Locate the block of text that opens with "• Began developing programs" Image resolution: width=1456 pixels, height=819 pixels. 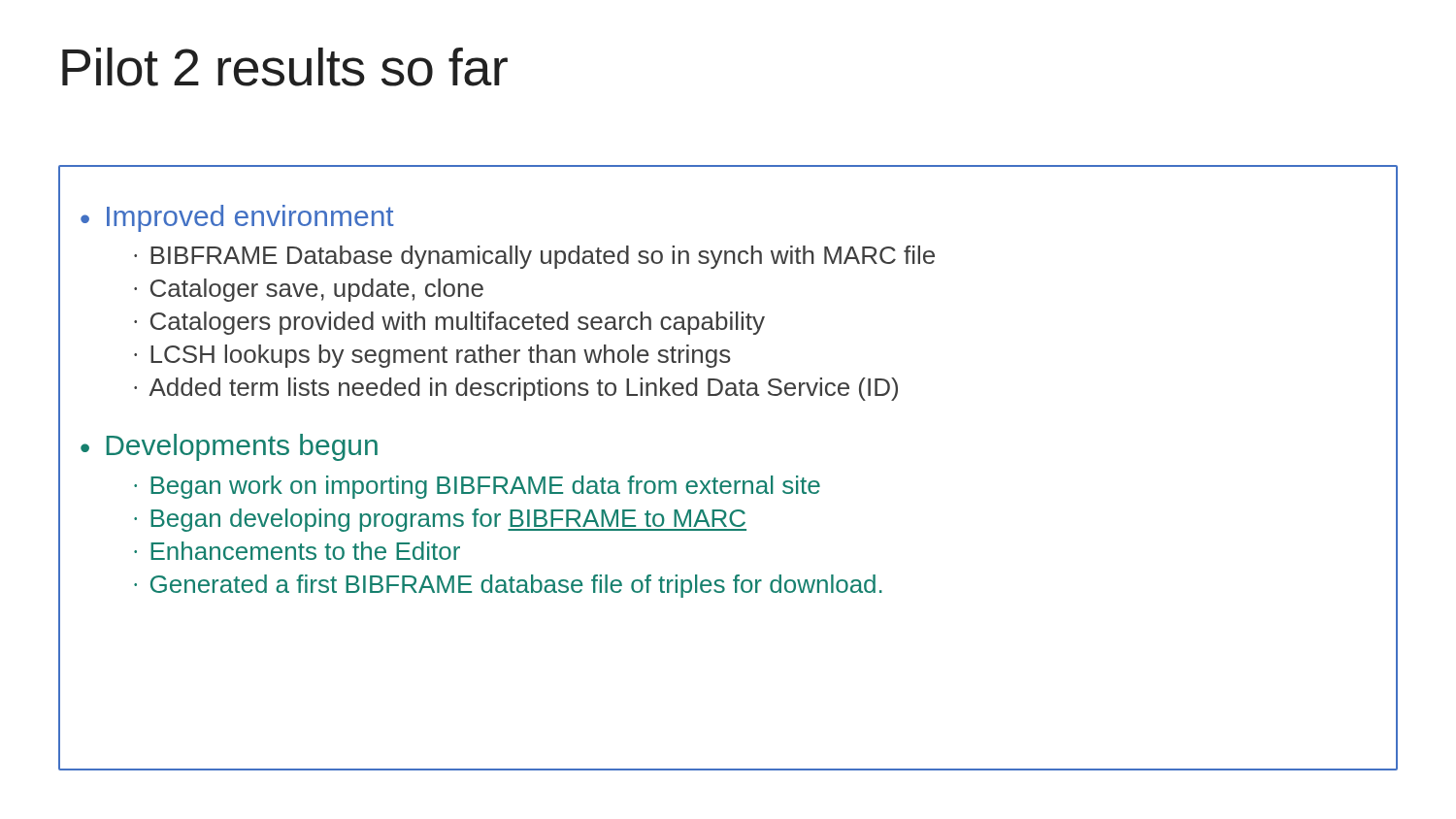pos(440,518)
